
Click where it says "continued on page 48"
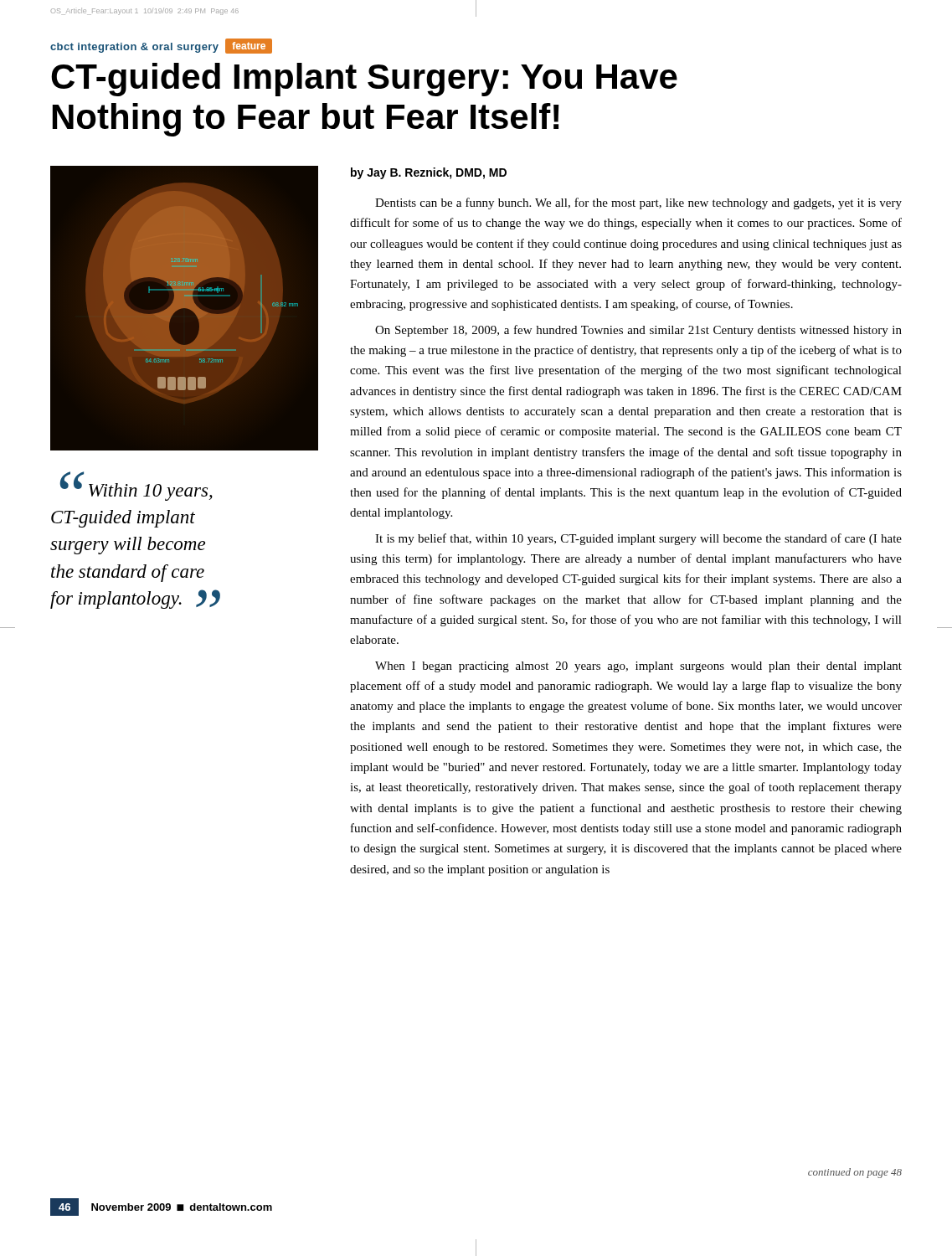click(x=855, y=1172)
